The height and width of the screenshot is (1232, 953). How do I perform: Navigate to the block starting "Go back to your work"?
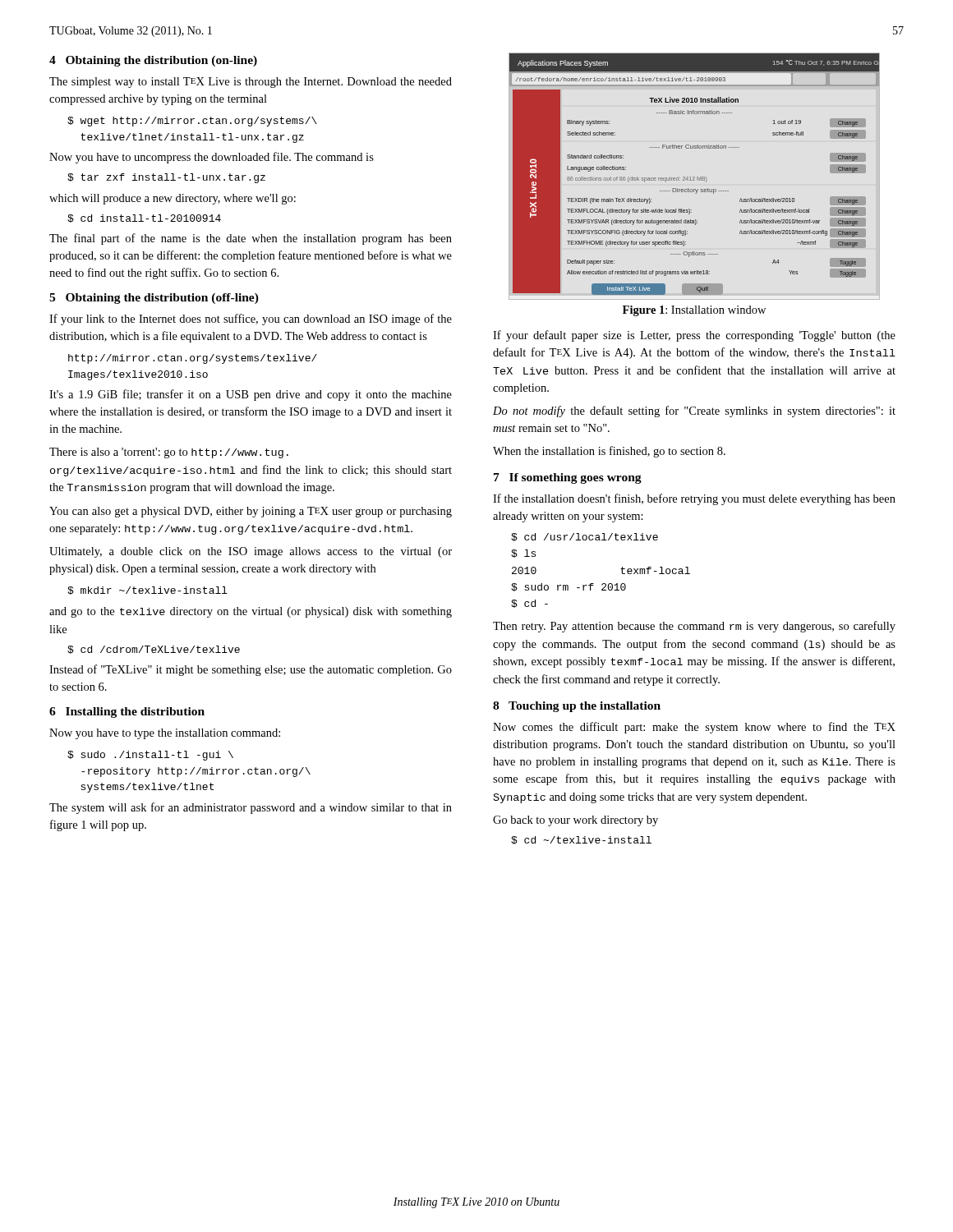tap(576, 820)
